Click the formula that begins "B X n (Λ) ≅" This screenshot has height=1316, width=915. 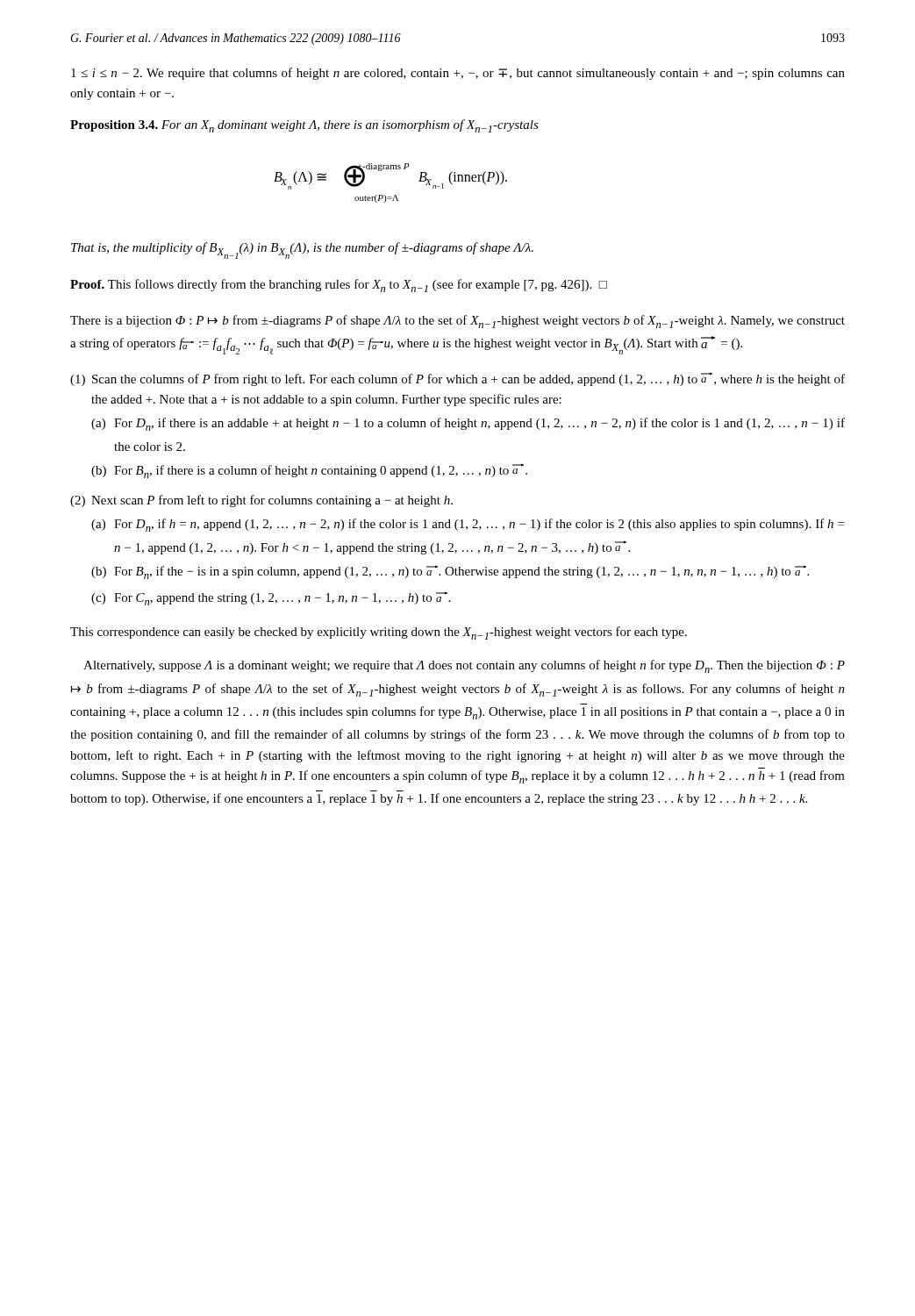(458, 181)
